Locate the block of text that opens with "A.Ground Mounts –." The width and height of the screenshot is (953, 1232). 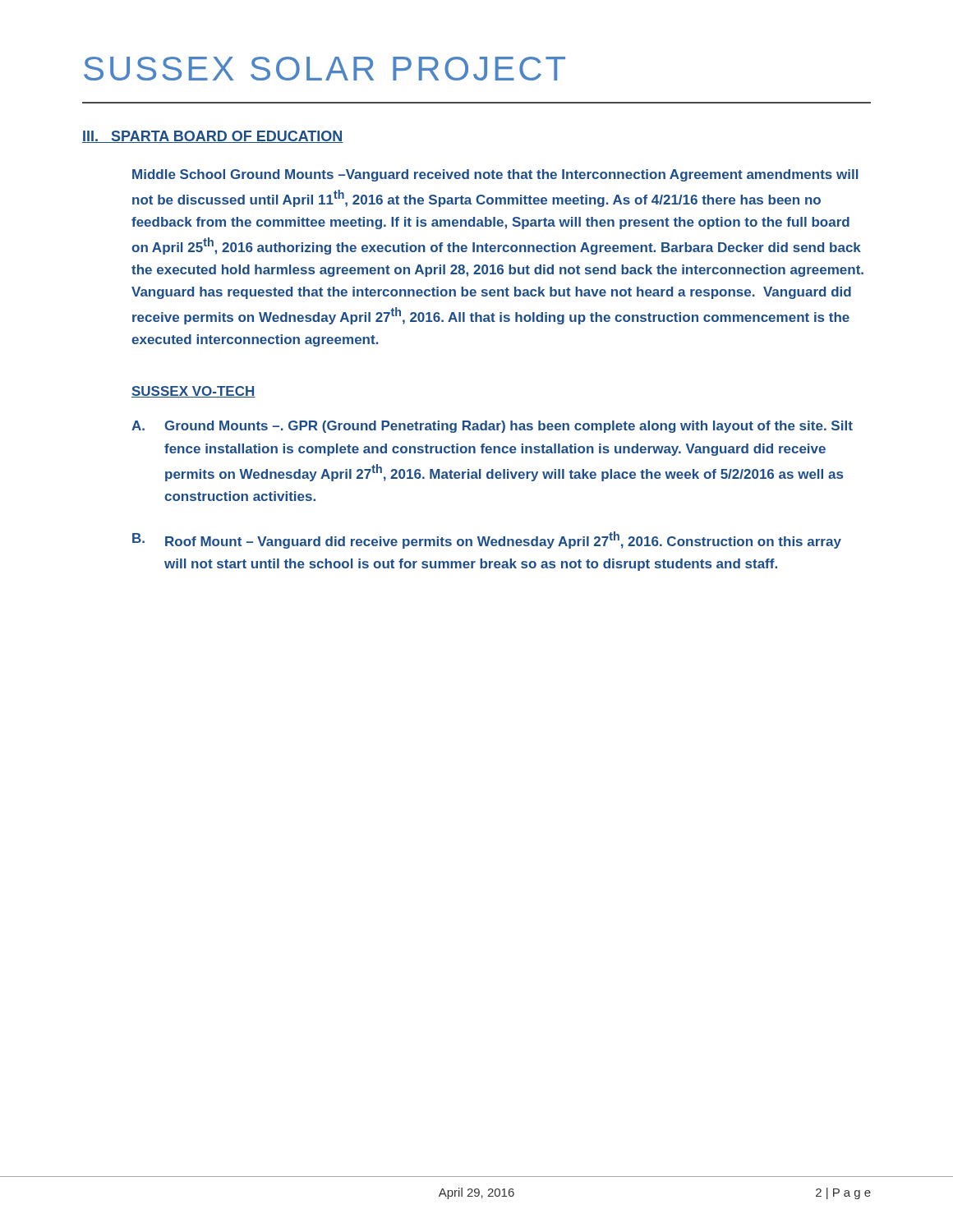tap(495, 461)
